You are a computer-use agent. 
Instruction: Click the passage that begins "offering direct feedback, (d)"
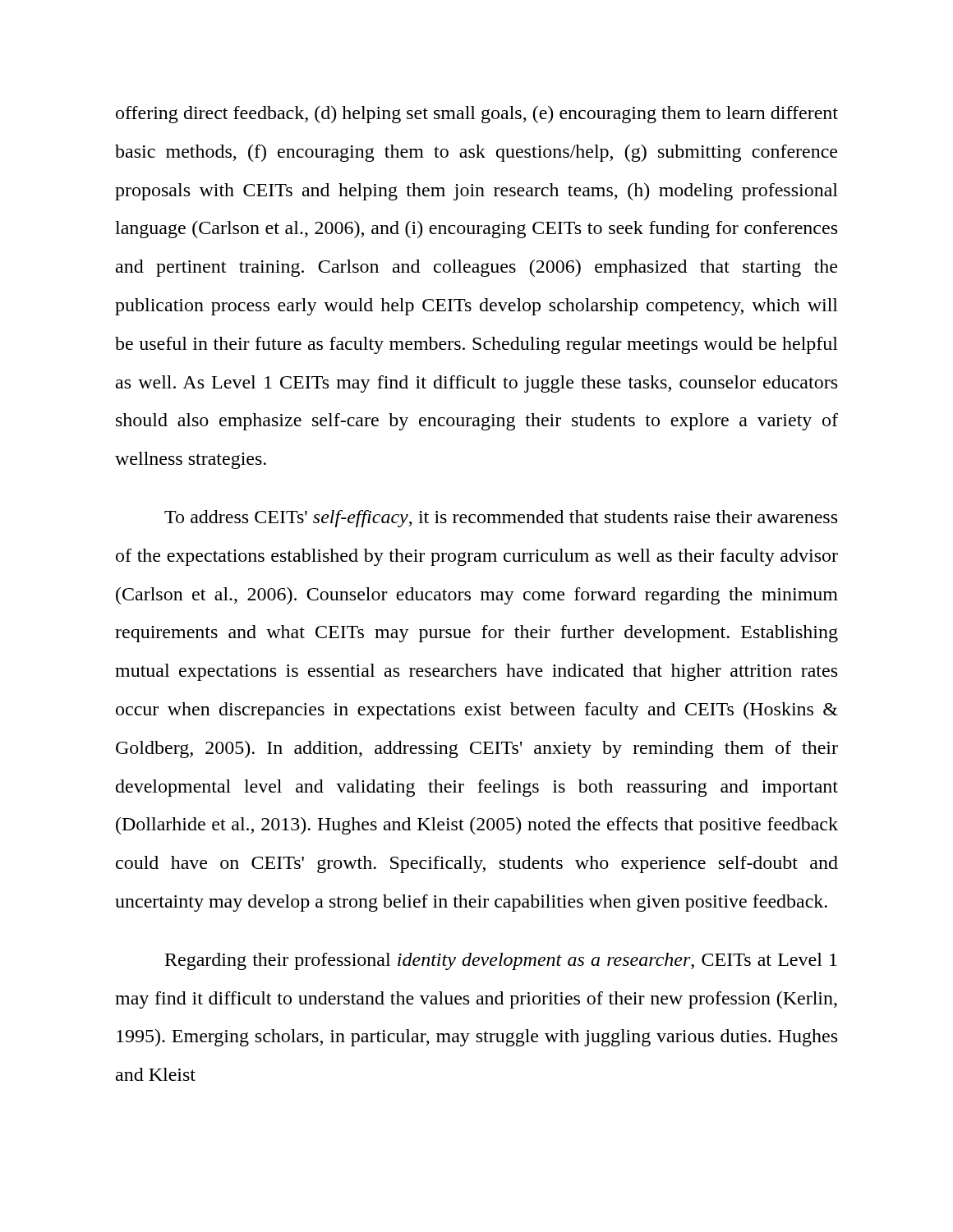[x=476, y=286]
